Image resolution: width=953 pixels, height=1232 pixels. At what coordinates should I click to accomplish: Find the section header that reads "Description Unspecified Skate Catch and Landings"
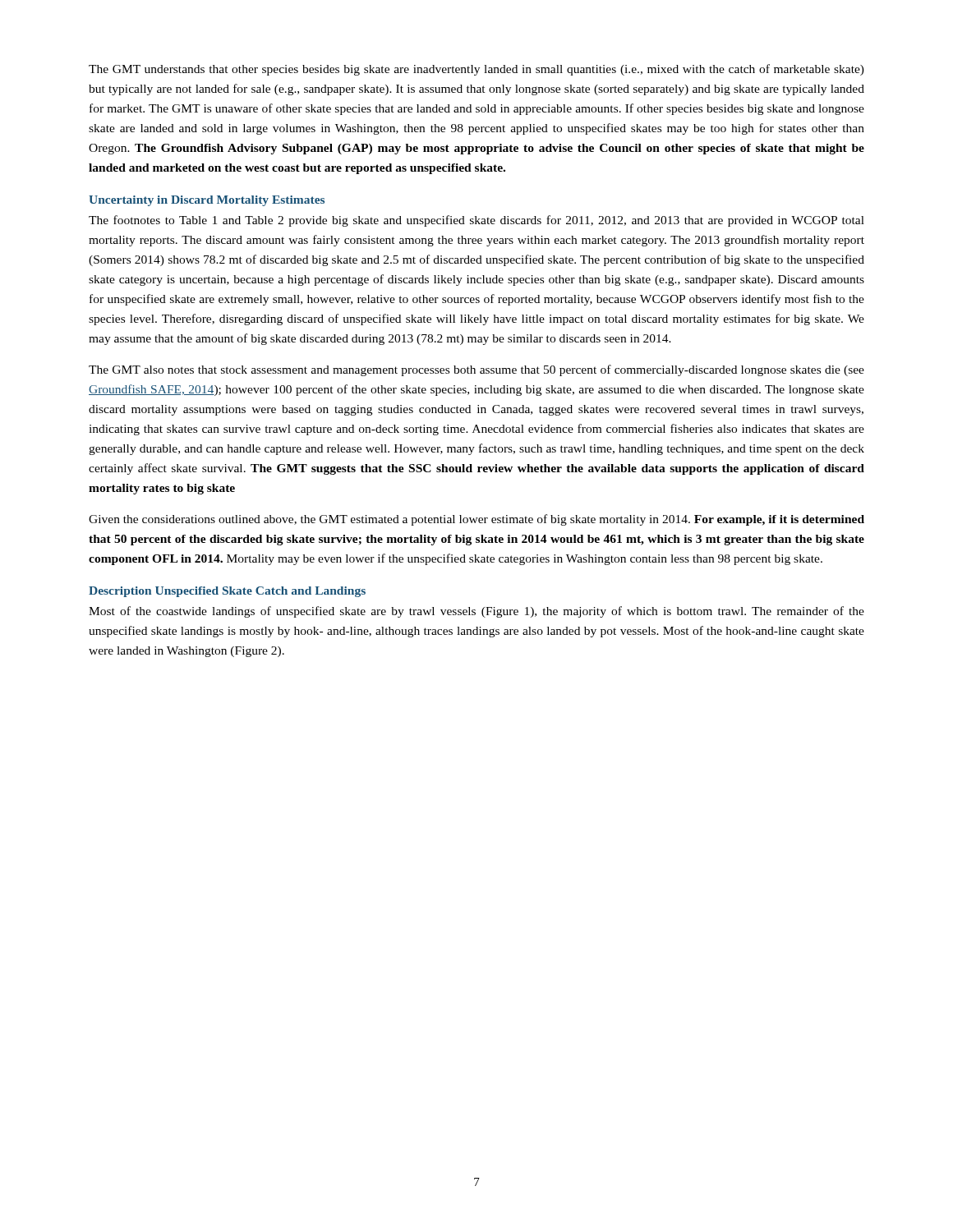click(227, 590)
